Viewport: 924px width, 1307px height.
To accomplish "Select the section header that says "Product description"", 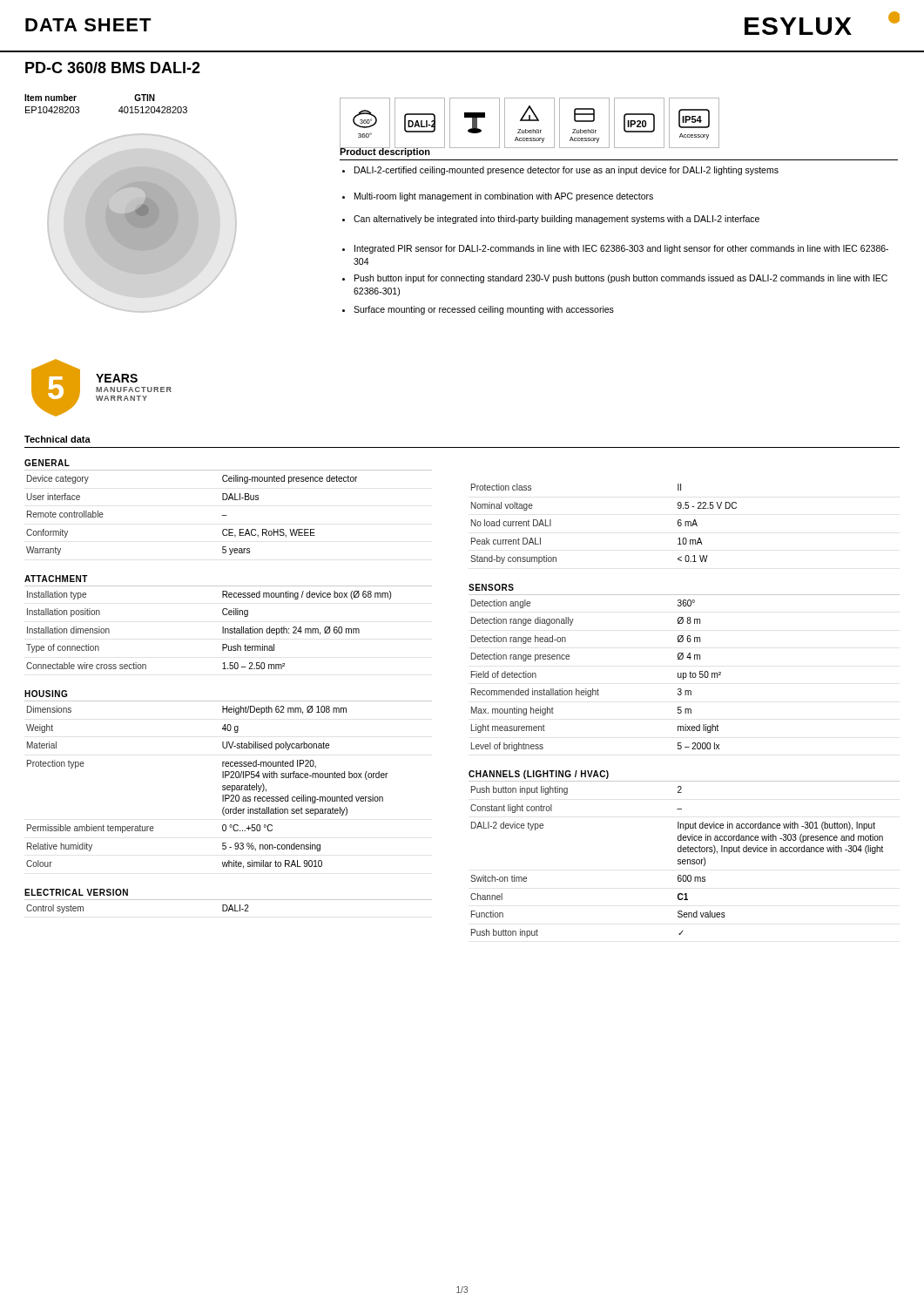I will pos(385,152).
